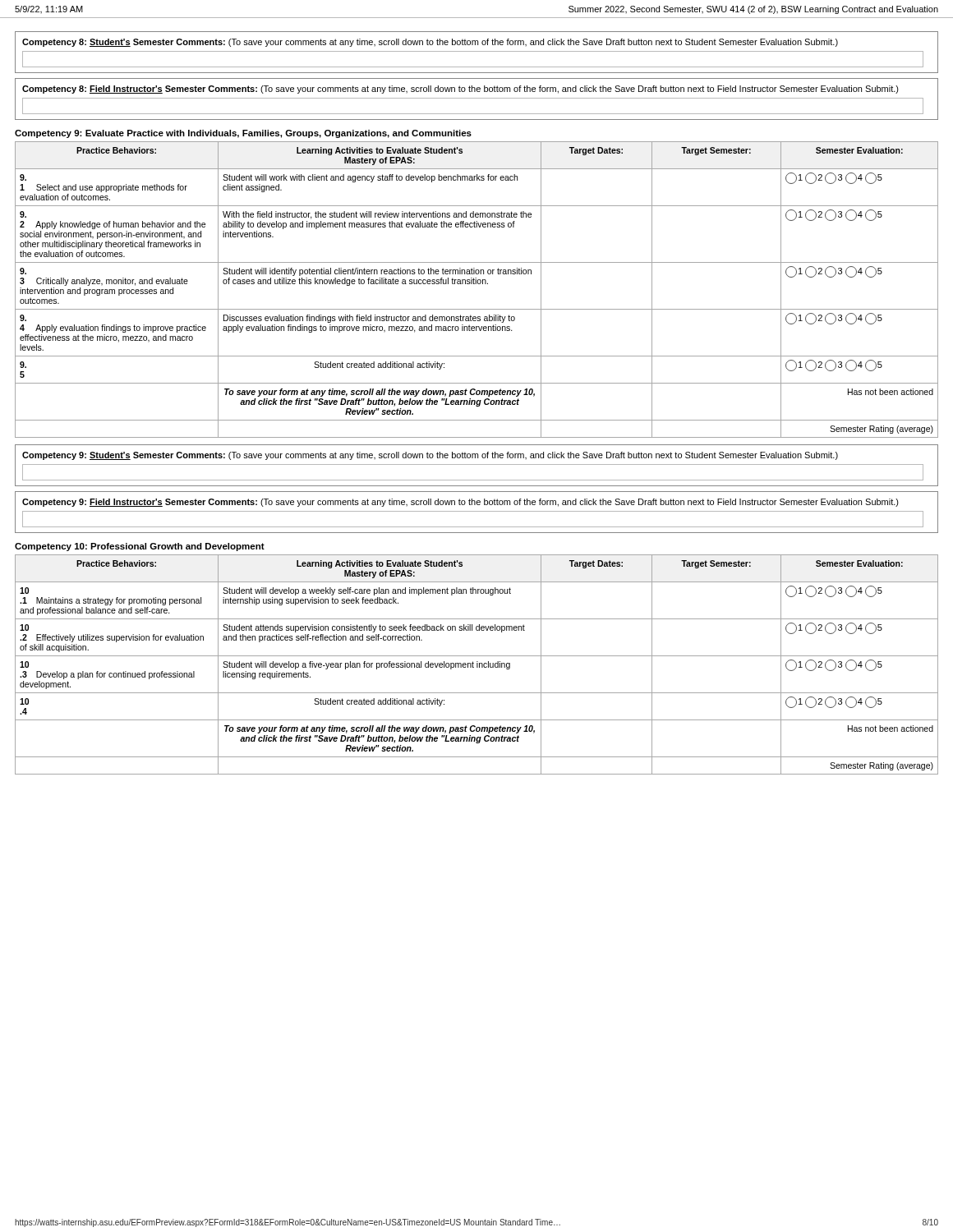953x1232 pixels.
Task: Find the table that mentions "9. 5"
Action: click(476, 290)
